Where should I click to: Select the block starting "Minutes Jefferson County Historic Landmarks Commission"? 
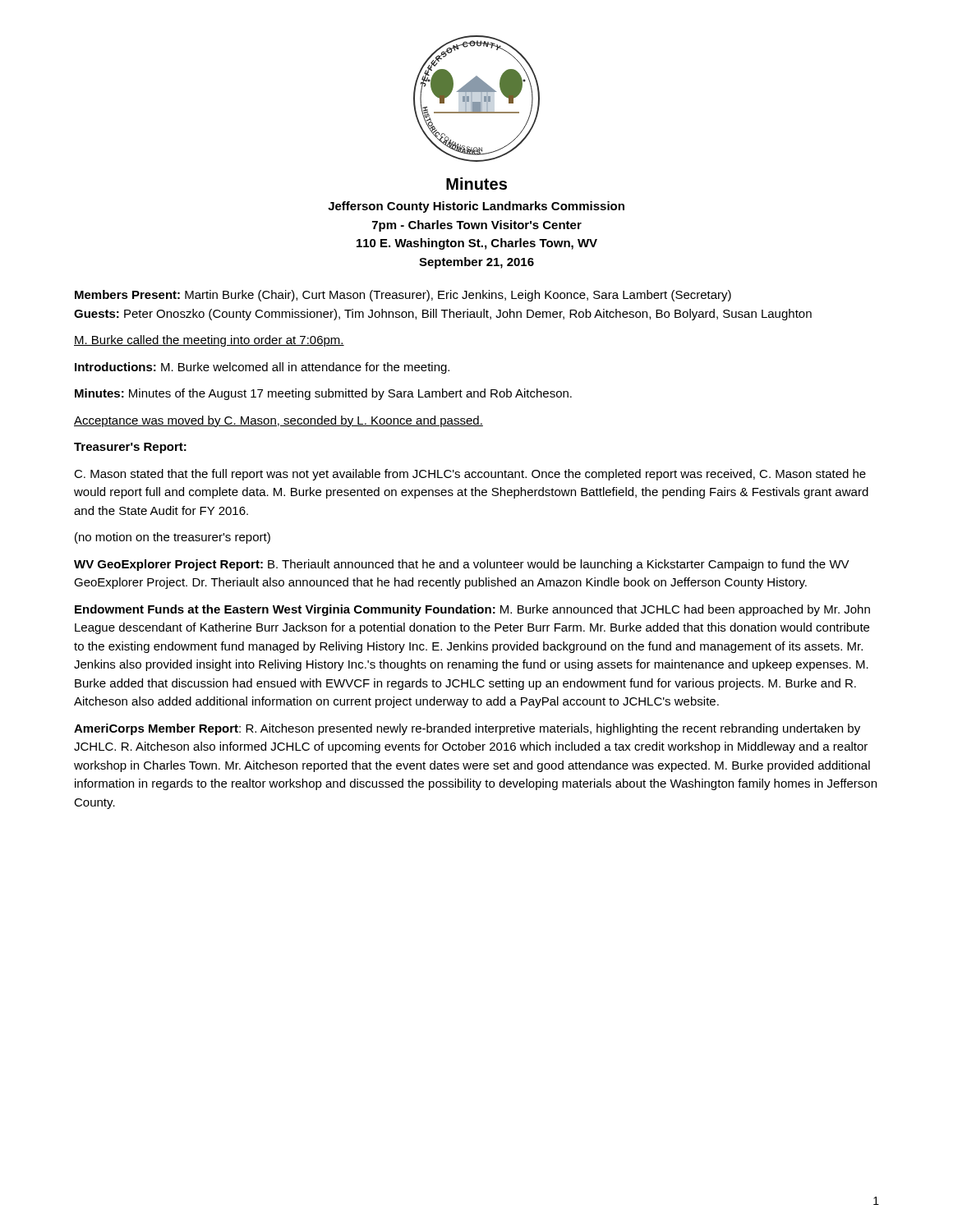476,223
